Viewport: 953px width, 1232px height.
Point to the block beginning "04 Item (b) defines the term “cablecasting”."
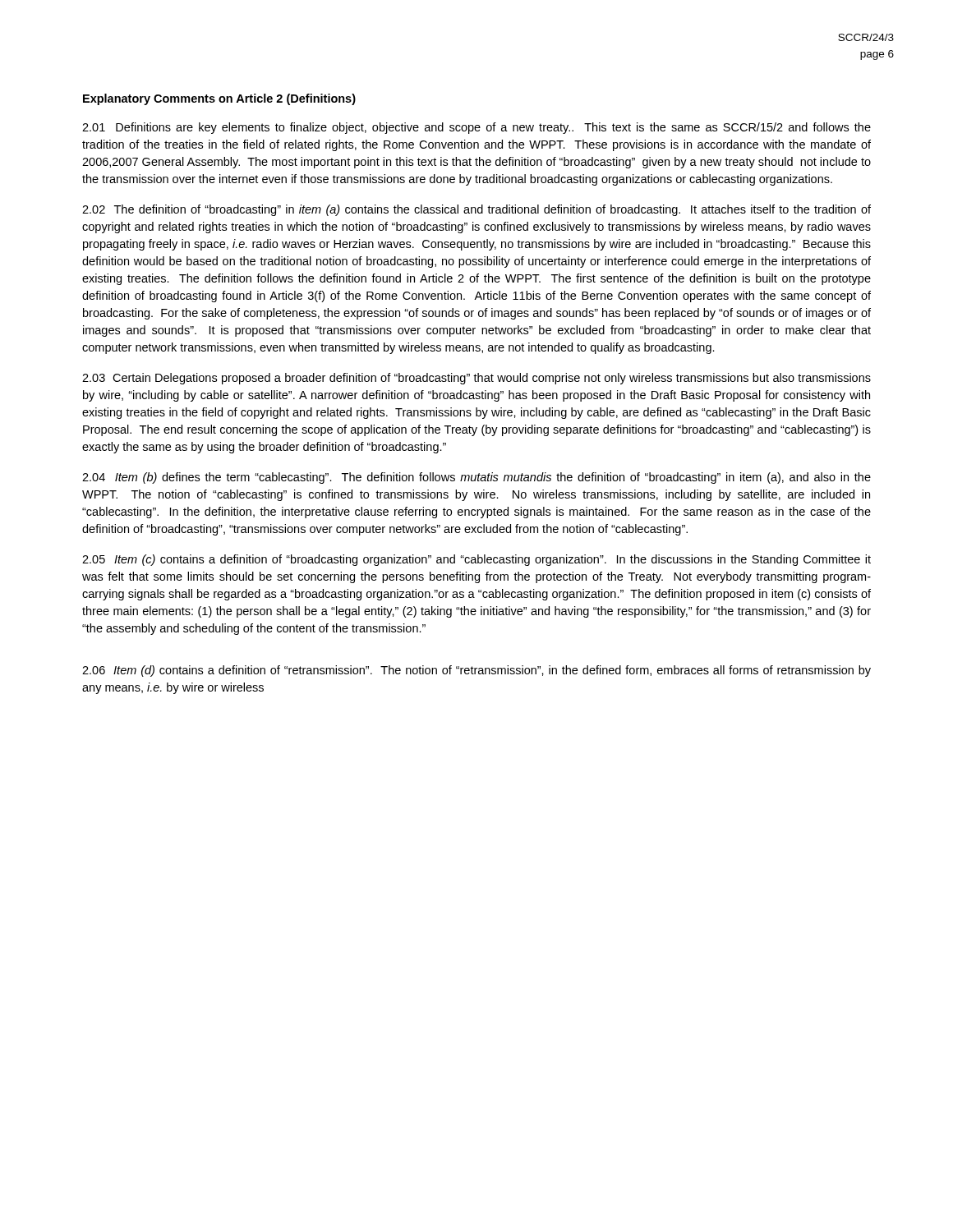click(x=476, y=503)
